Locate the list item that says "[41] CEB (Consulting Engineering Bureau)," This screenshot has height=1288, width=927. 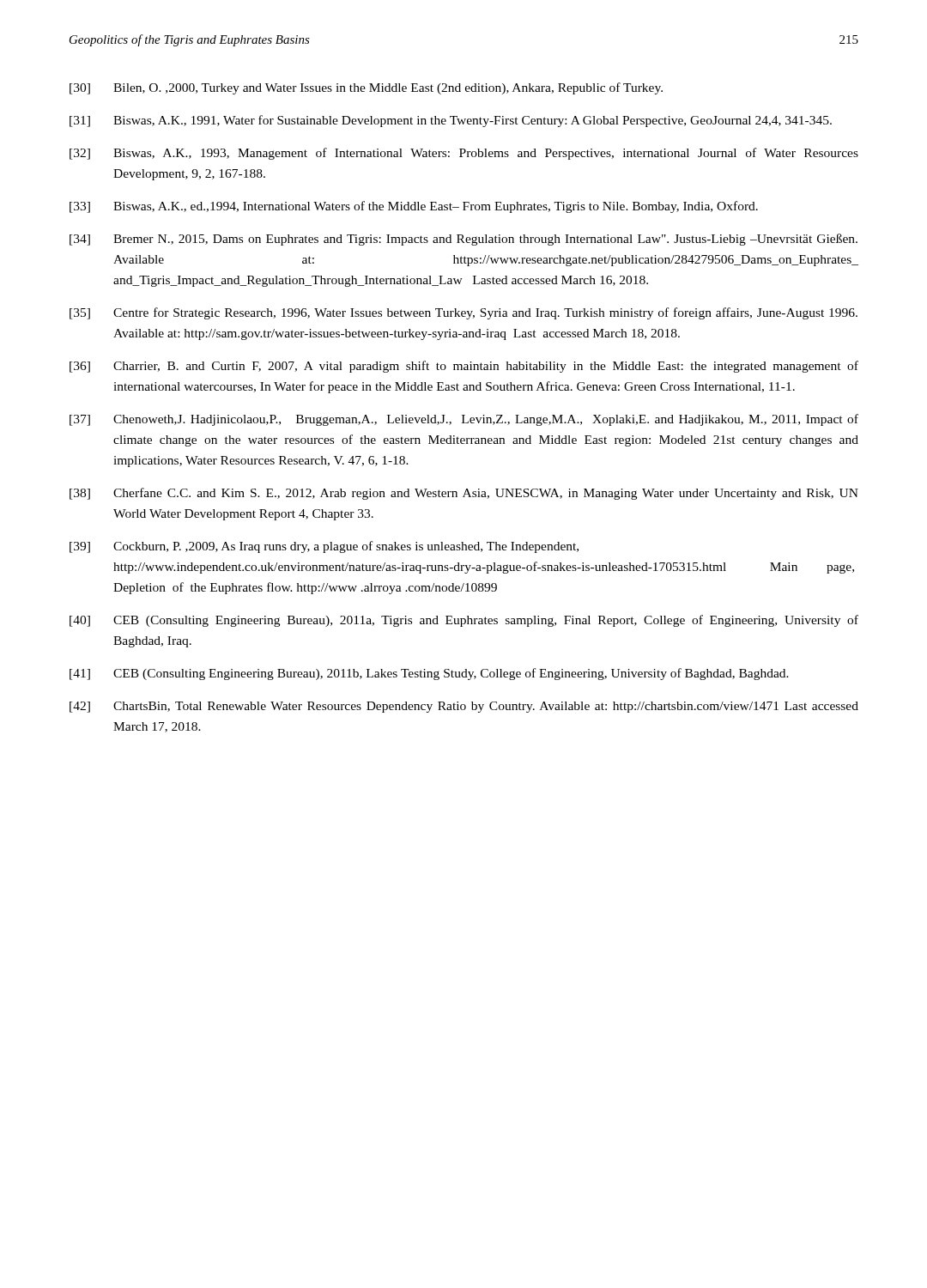pos(464,673)
